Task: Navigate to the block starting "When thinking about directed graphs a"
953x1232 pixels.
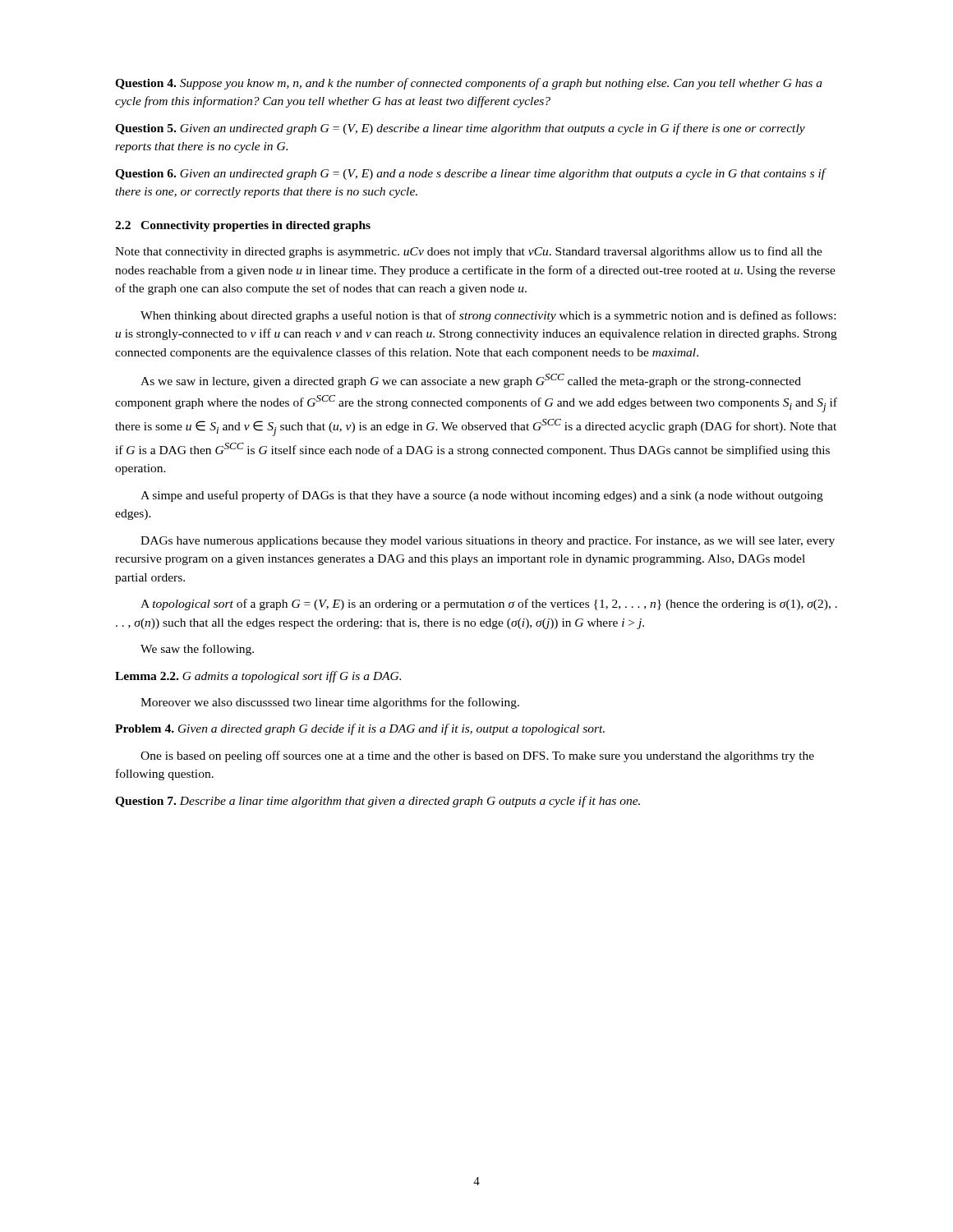Action: (476, 334)
